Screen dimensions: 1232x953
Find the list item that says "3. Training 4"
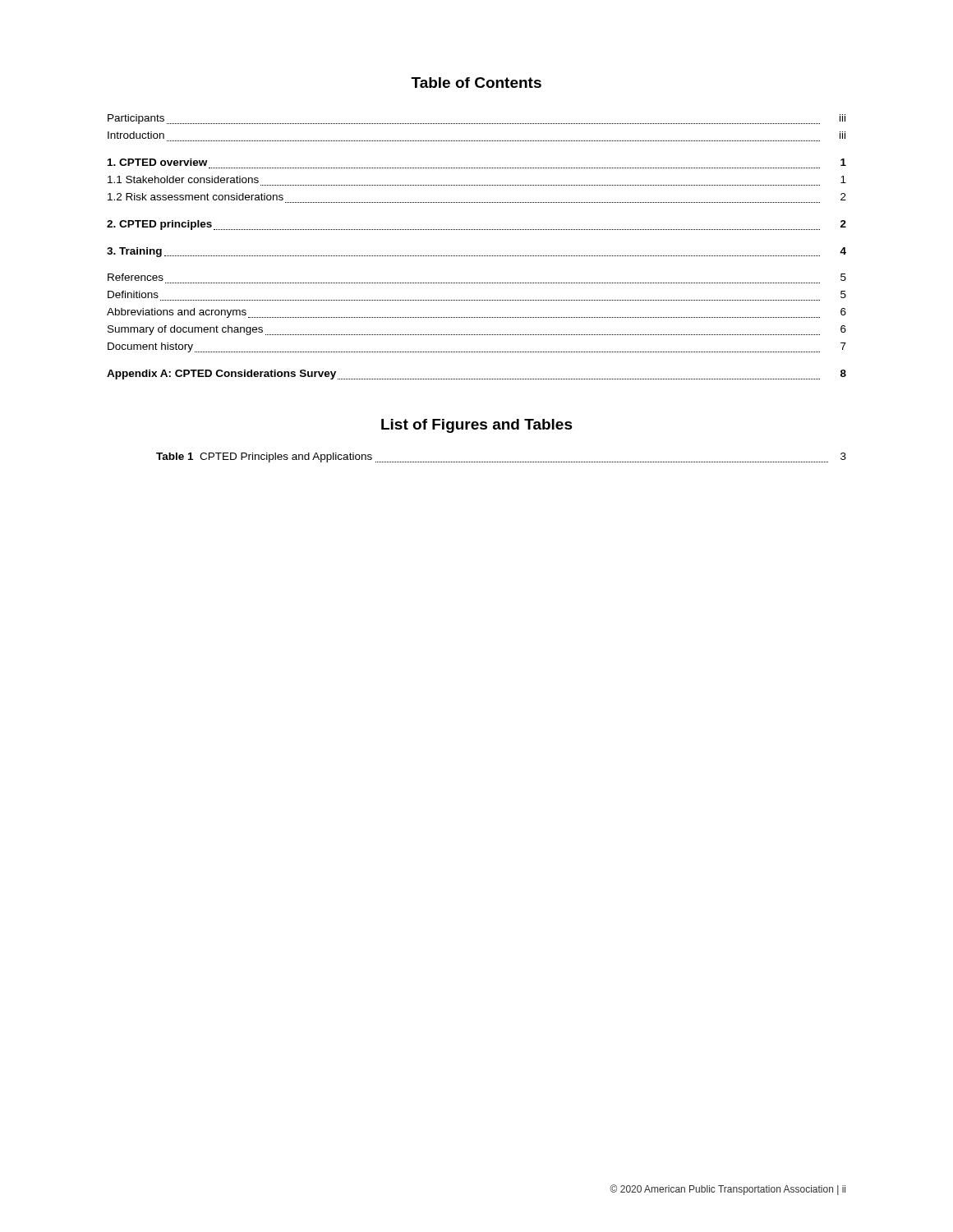pyautogui.click(x=476, y=251)
